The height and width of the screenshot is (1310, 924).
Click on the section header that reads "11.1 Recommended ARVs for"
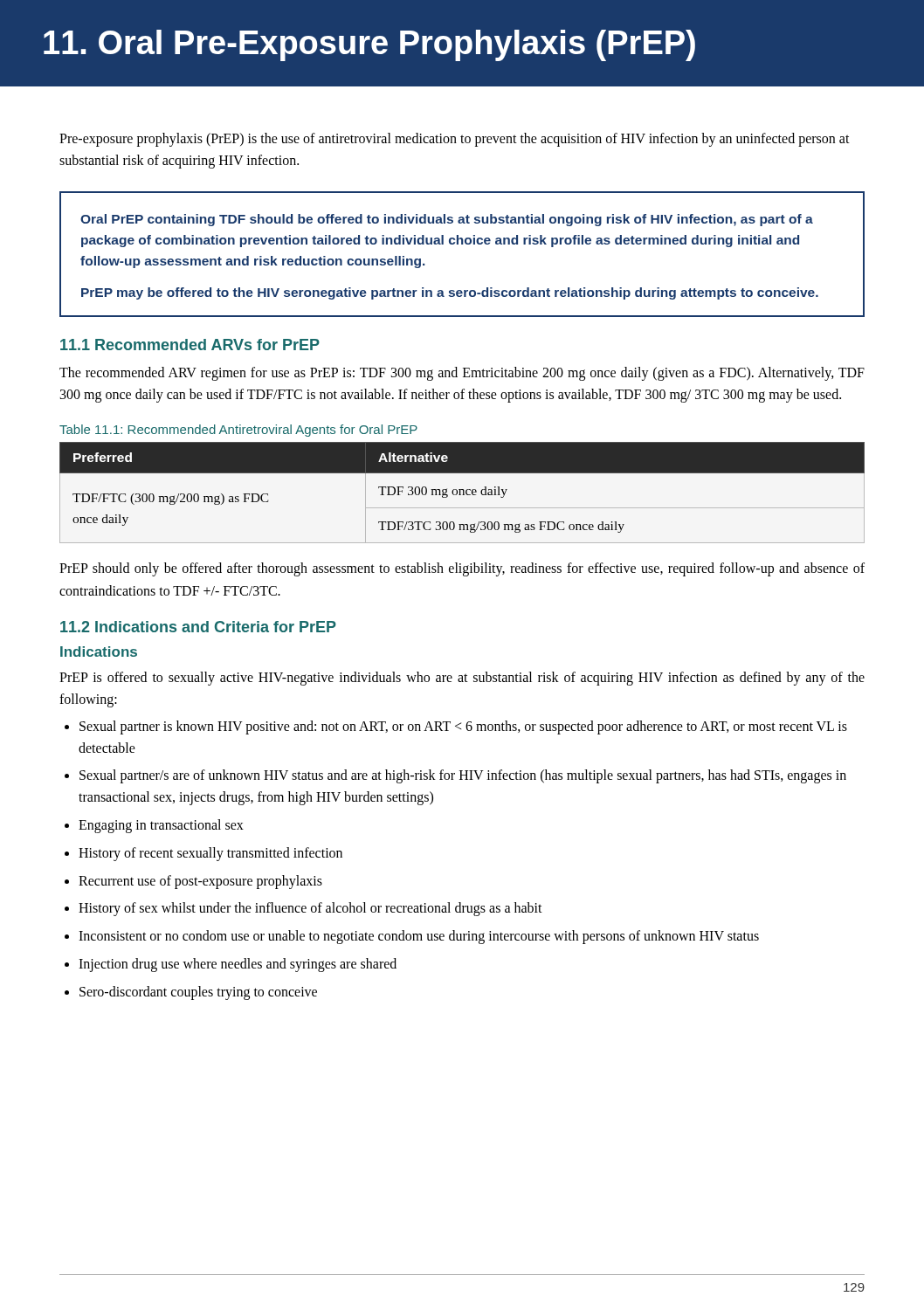tap(190, 345)
